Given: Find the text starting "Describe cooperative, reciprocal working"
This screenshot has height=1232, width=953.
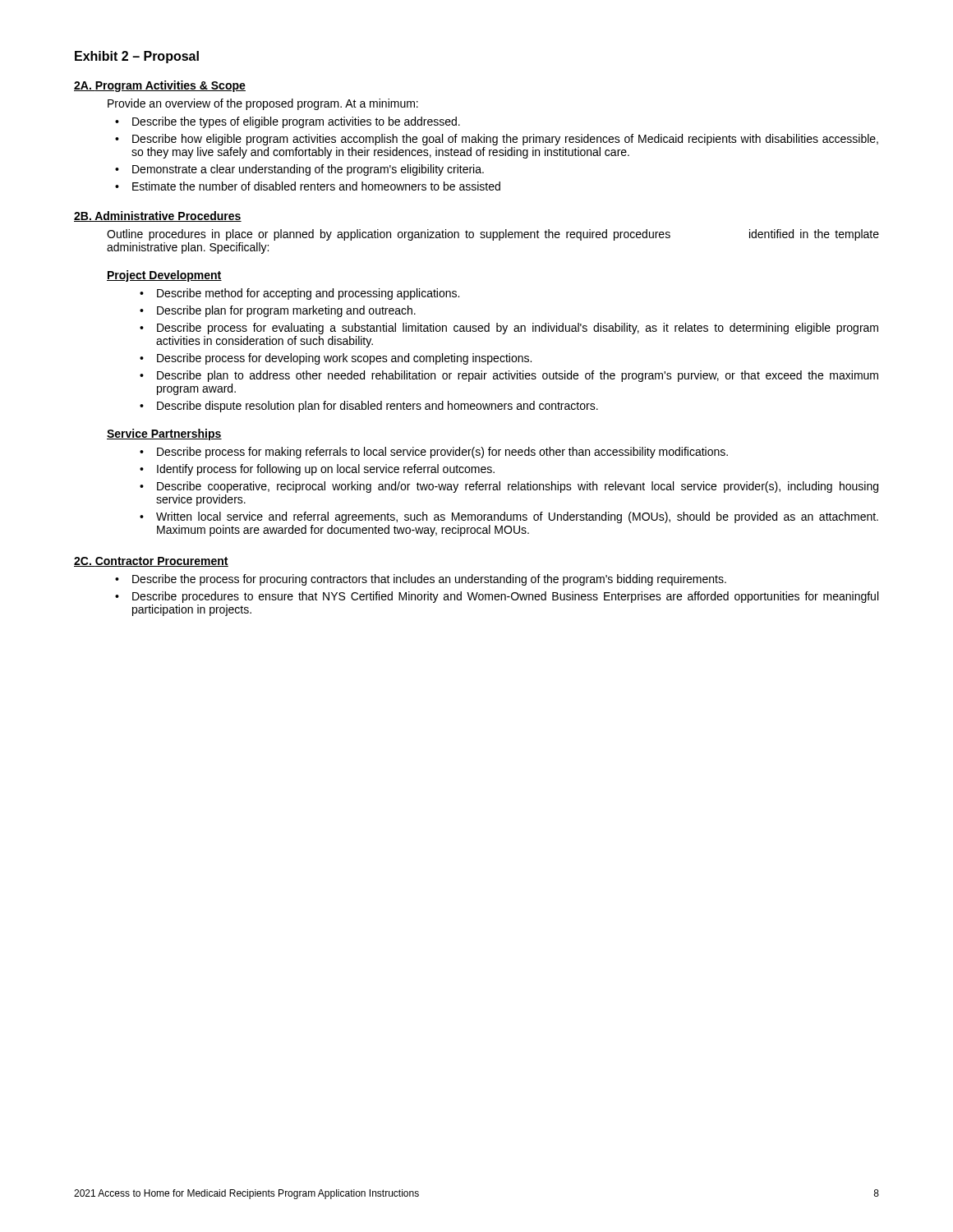Looking at the screenshot, I should pos(518,493).
